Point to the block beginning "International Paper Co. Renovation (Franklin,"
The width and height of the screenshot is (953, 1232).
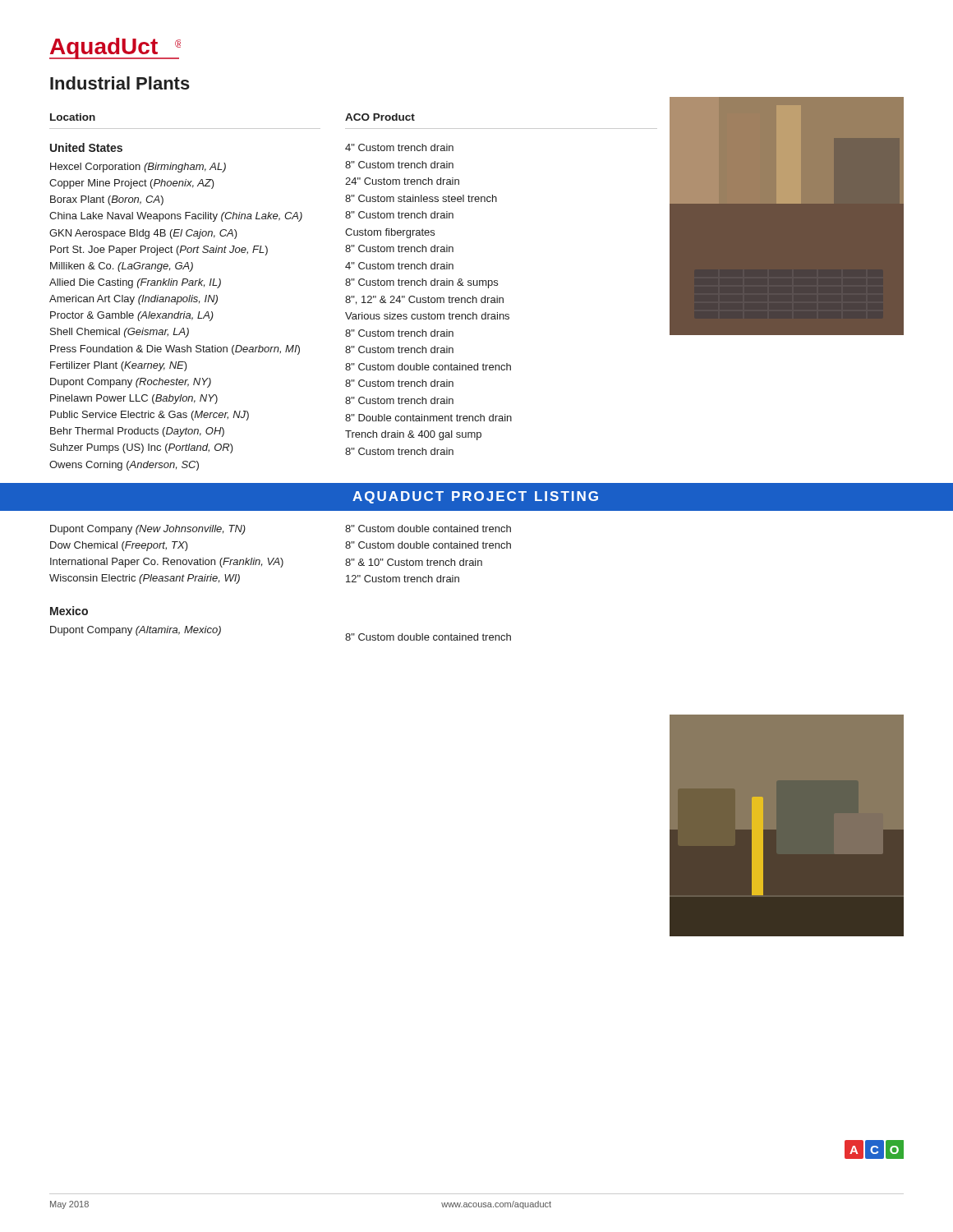[167, 561]
